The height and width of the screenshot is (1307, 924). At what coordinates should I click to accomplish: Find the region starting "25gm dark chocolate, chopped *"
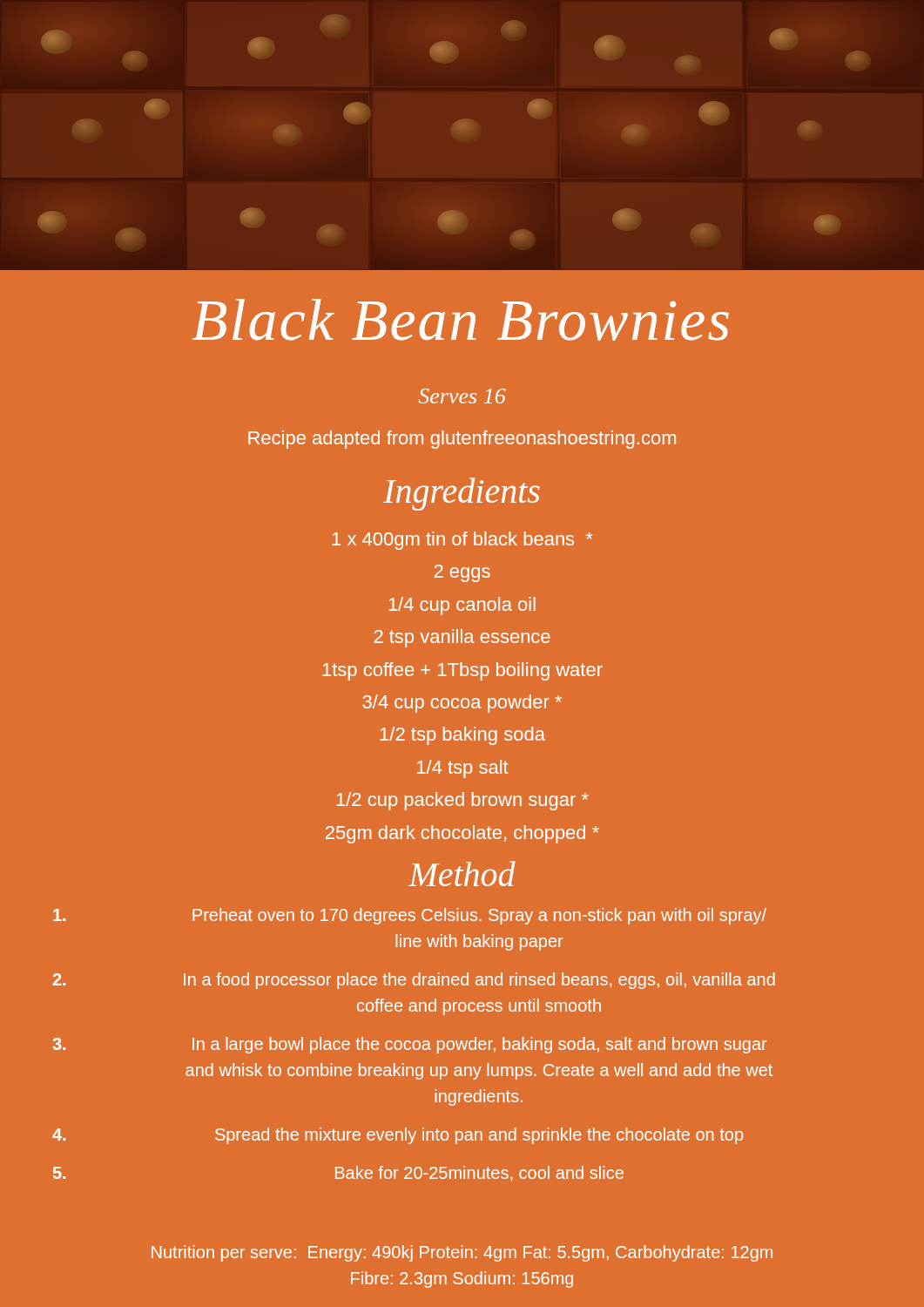tap(462, 832)
